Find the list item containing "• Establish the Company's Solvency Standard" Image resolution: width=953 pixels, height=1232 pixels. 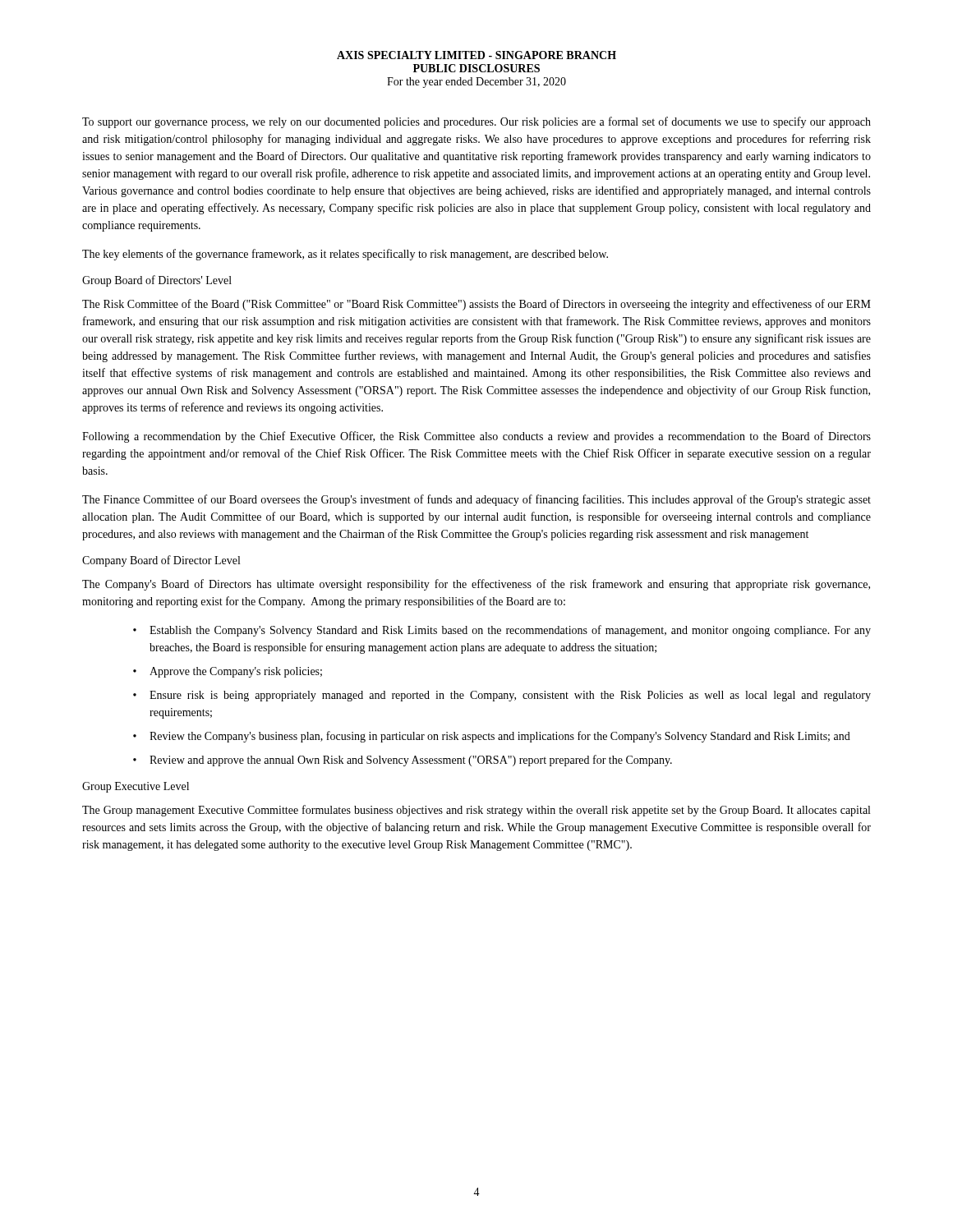(493, 639)
